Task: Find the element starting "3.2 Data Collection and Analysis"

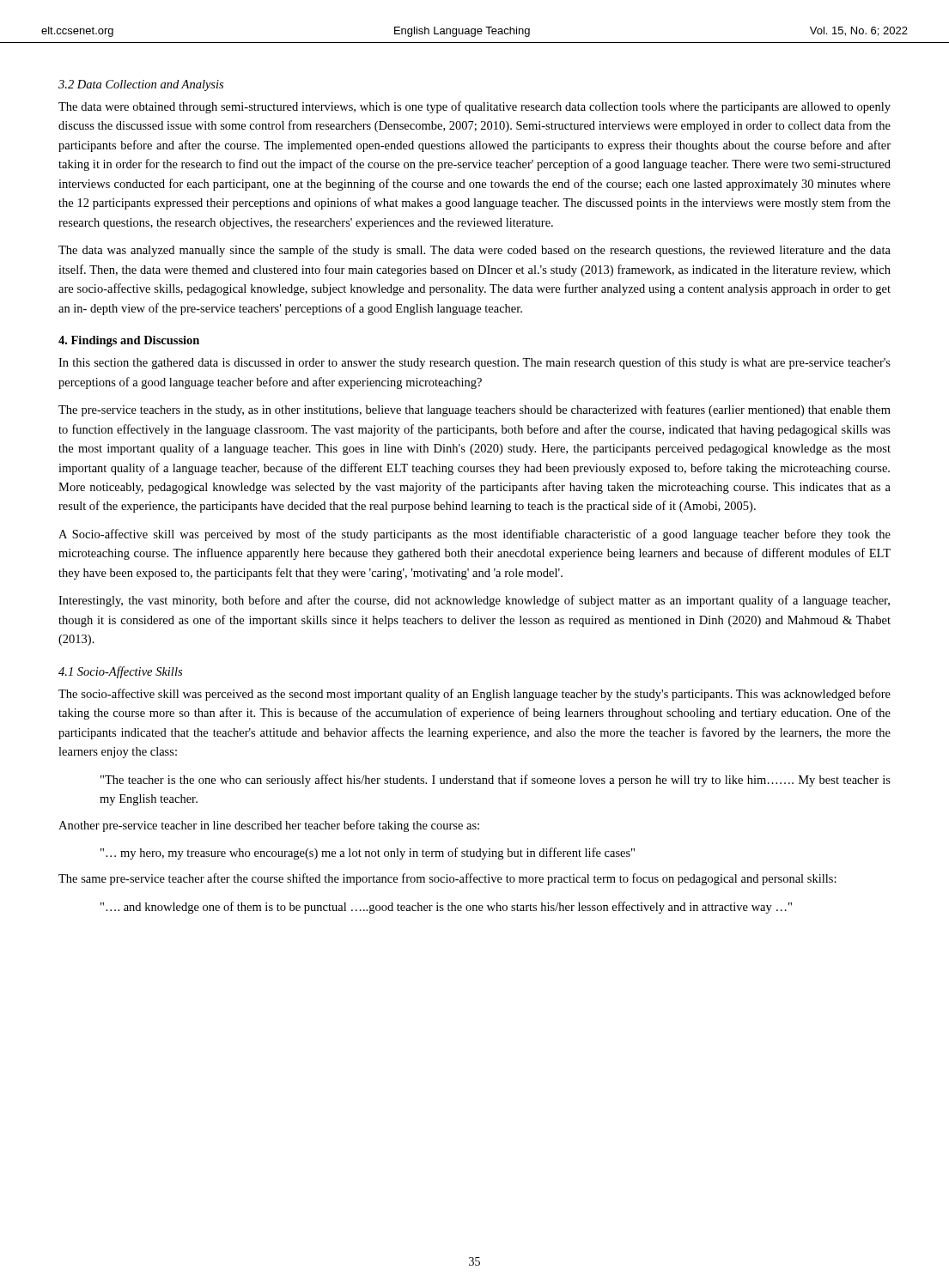Action: 141,84
